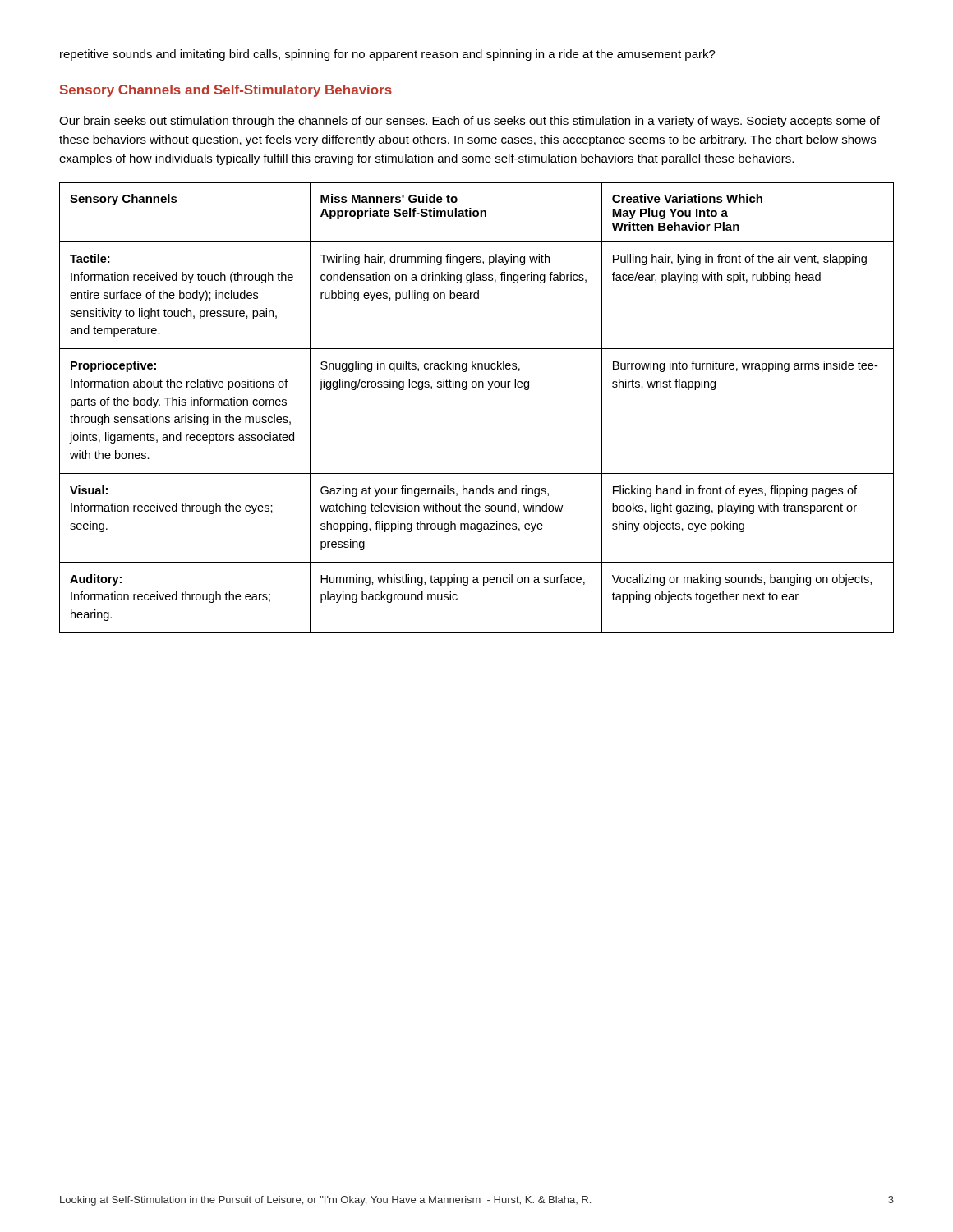This screenshot has width=953, height=1232.
Task: Locate the block starting "Our brain seeks out"
Action: pos(476,139)
